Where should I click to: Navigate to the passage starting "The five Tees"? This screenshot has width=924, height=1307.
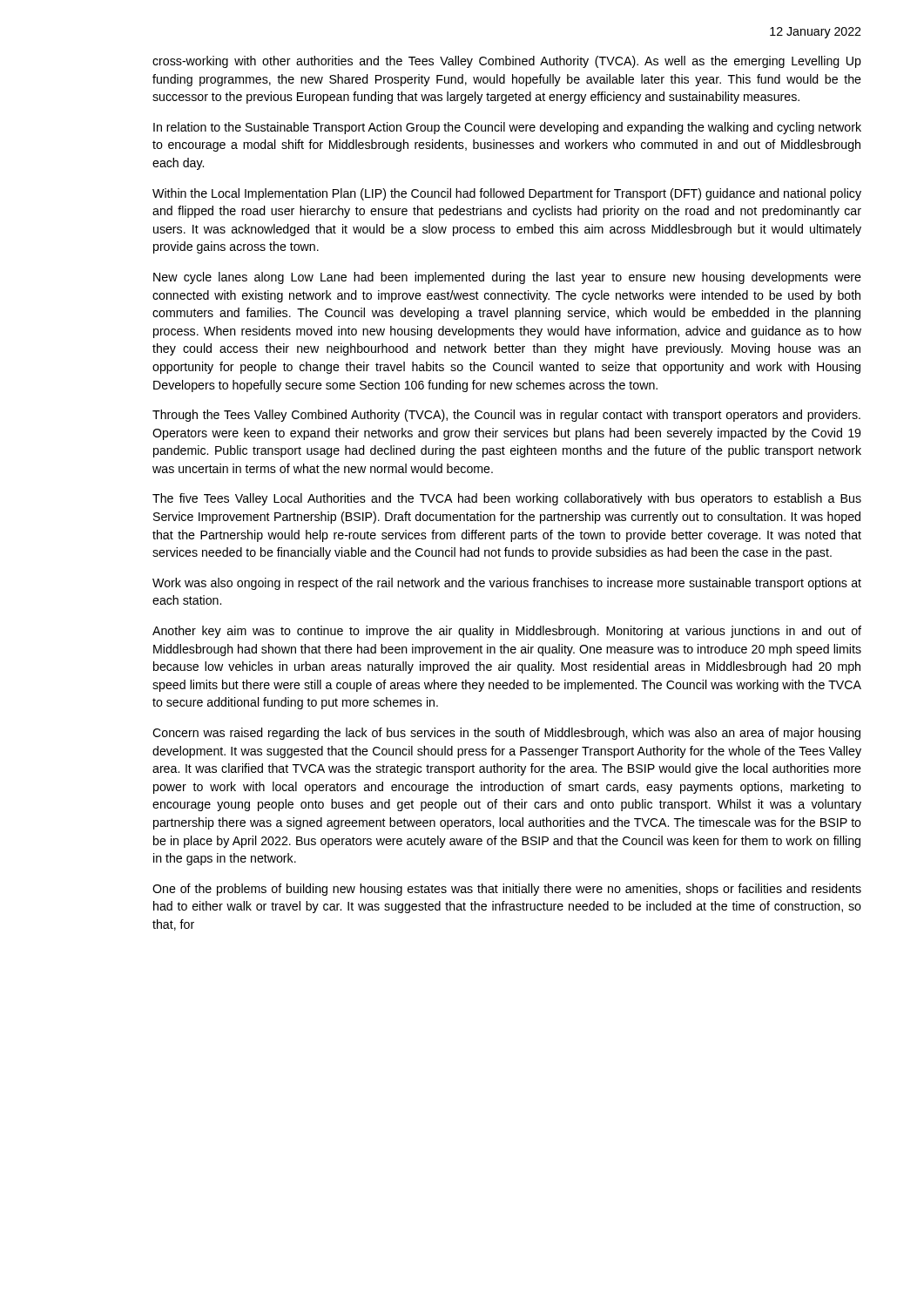[x=507, y=526]
